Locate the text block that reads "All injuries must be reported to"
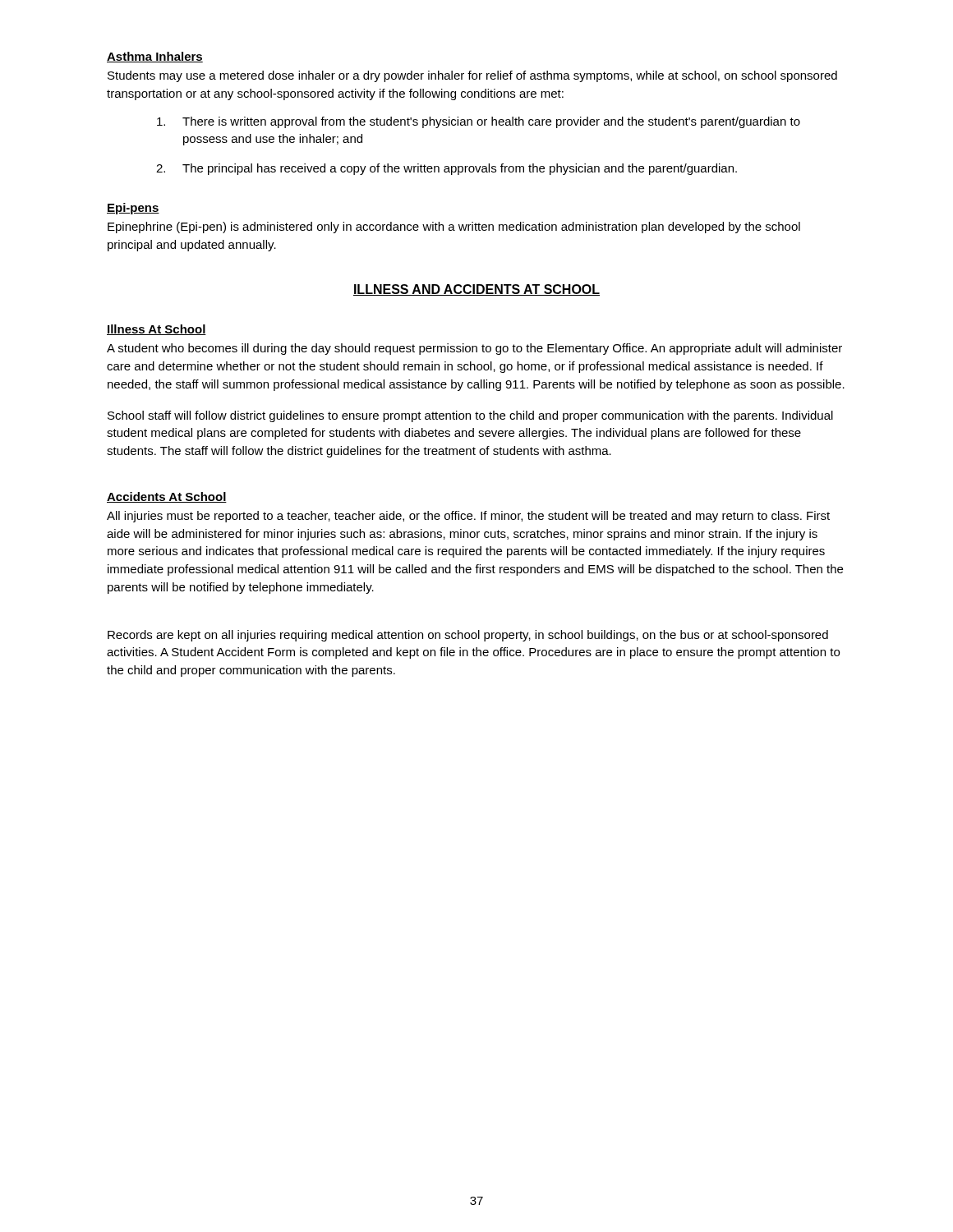 click(475, 551)
